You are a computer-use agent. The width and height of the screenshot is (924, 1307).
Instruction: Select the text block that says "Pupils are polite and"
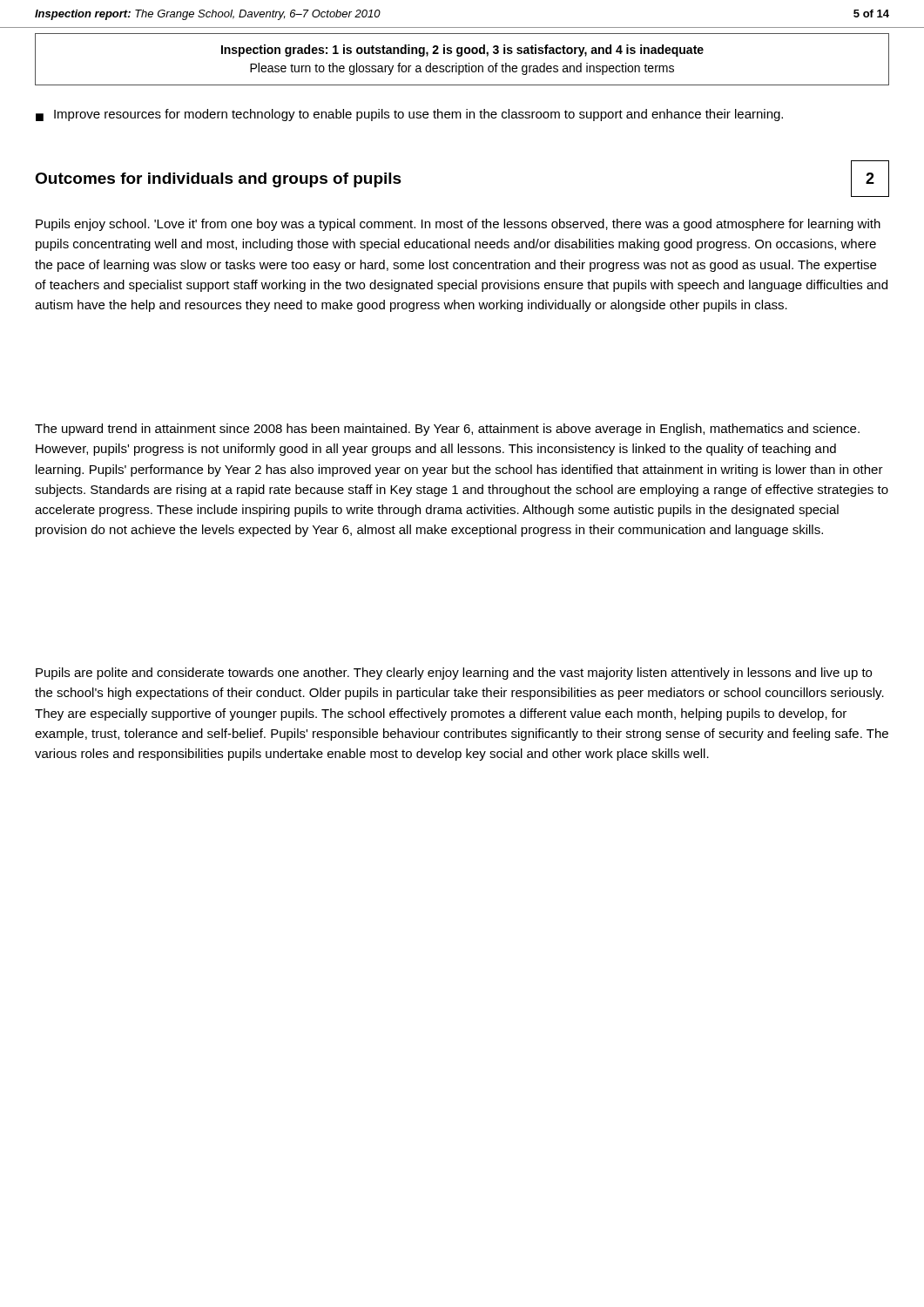click(x=462, y=713)
